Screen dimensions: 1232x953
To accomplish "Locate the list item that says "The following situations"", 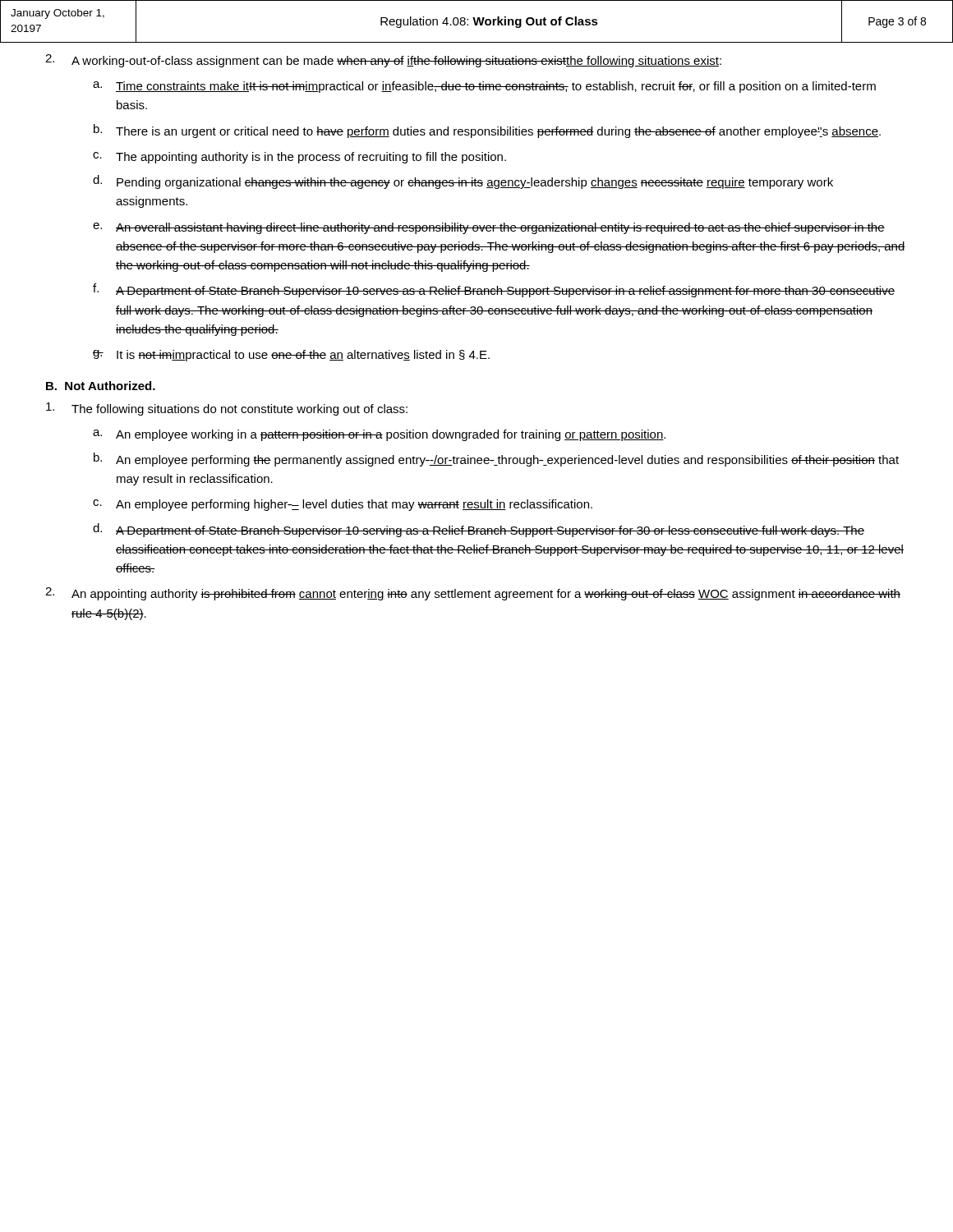I will (227, 409).
